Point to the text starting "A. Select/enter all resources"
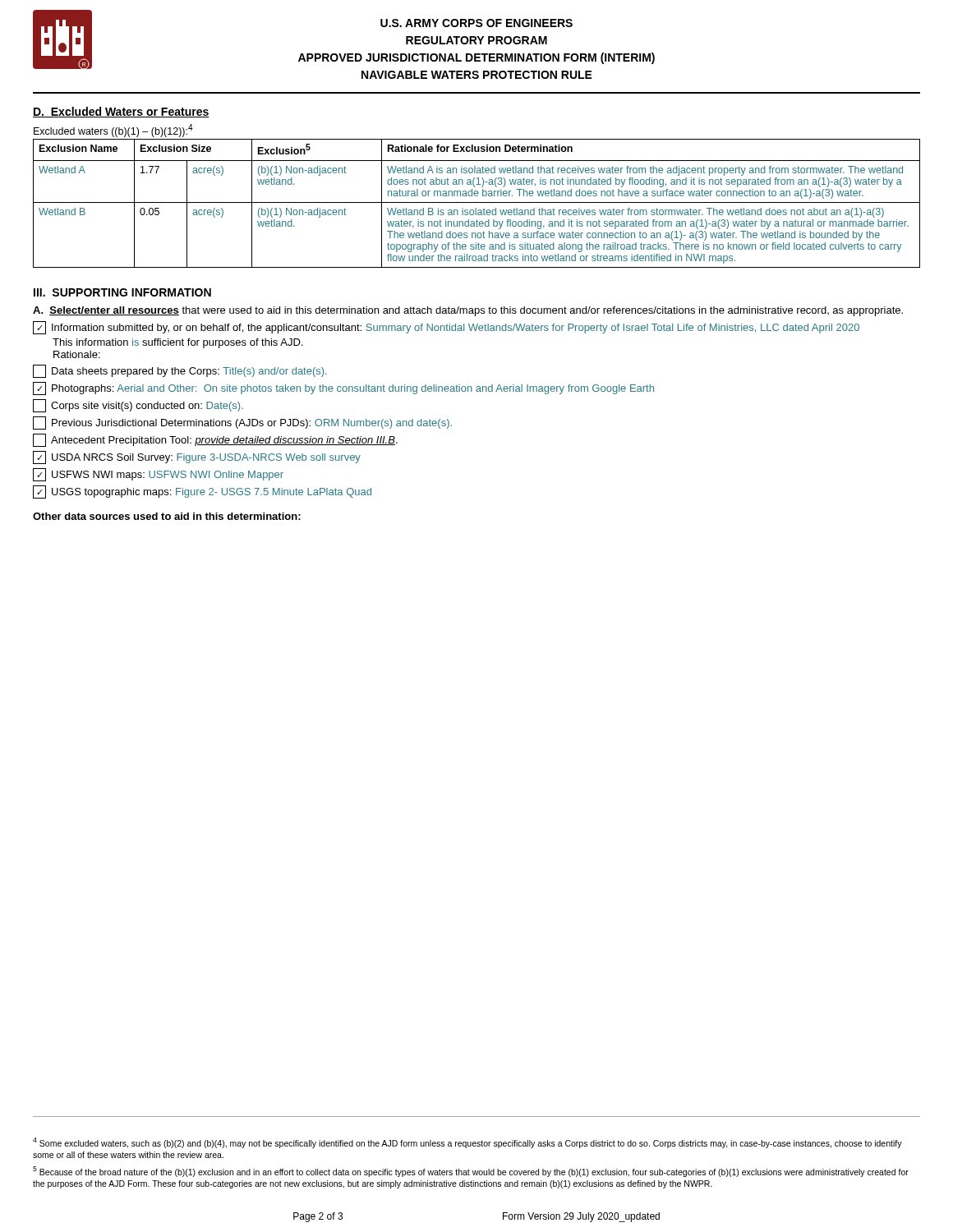953x1232 pixels. [x=468, y=310]
